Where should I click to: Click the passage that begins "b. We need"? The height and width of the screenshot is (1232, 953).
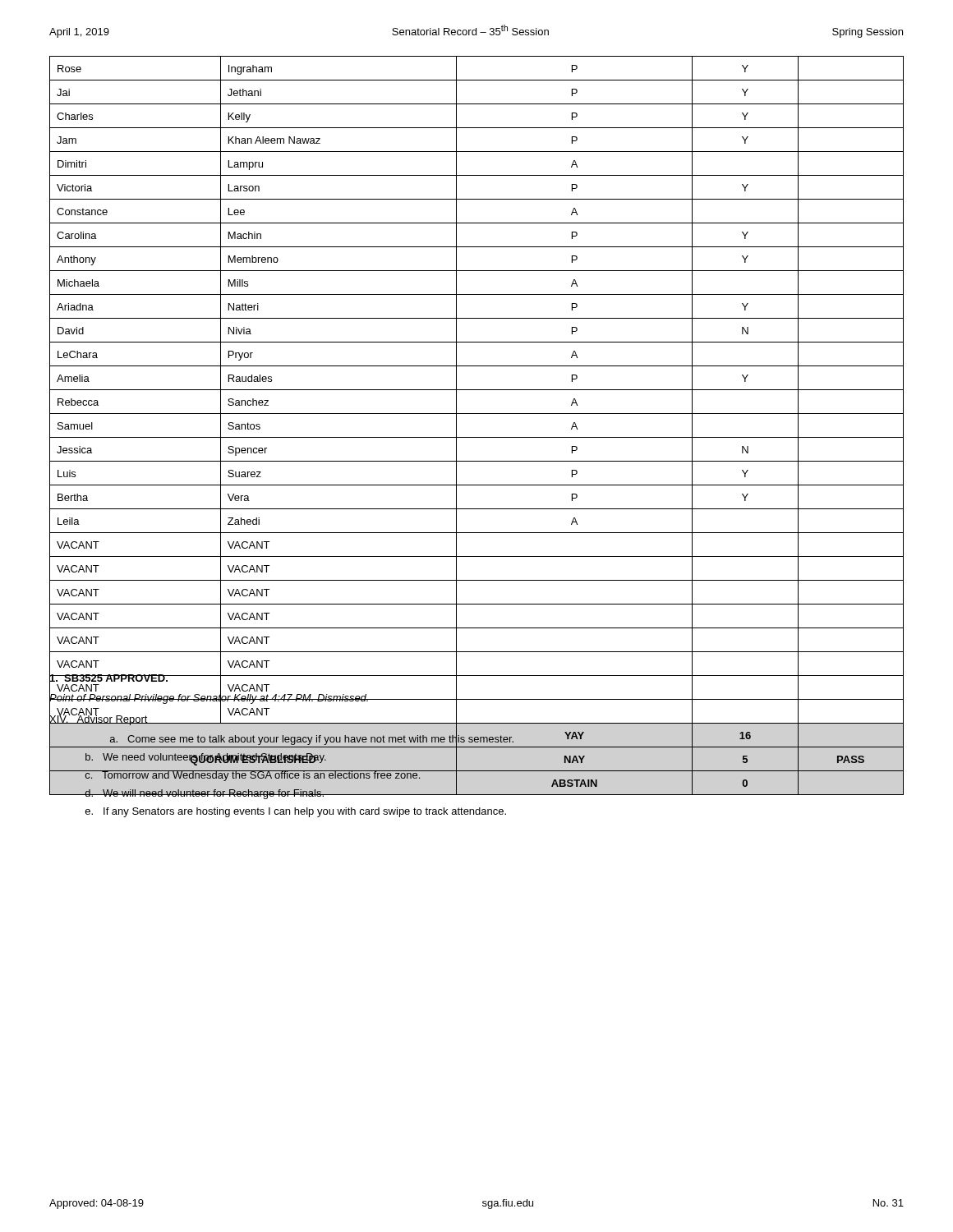click(188, 757)
